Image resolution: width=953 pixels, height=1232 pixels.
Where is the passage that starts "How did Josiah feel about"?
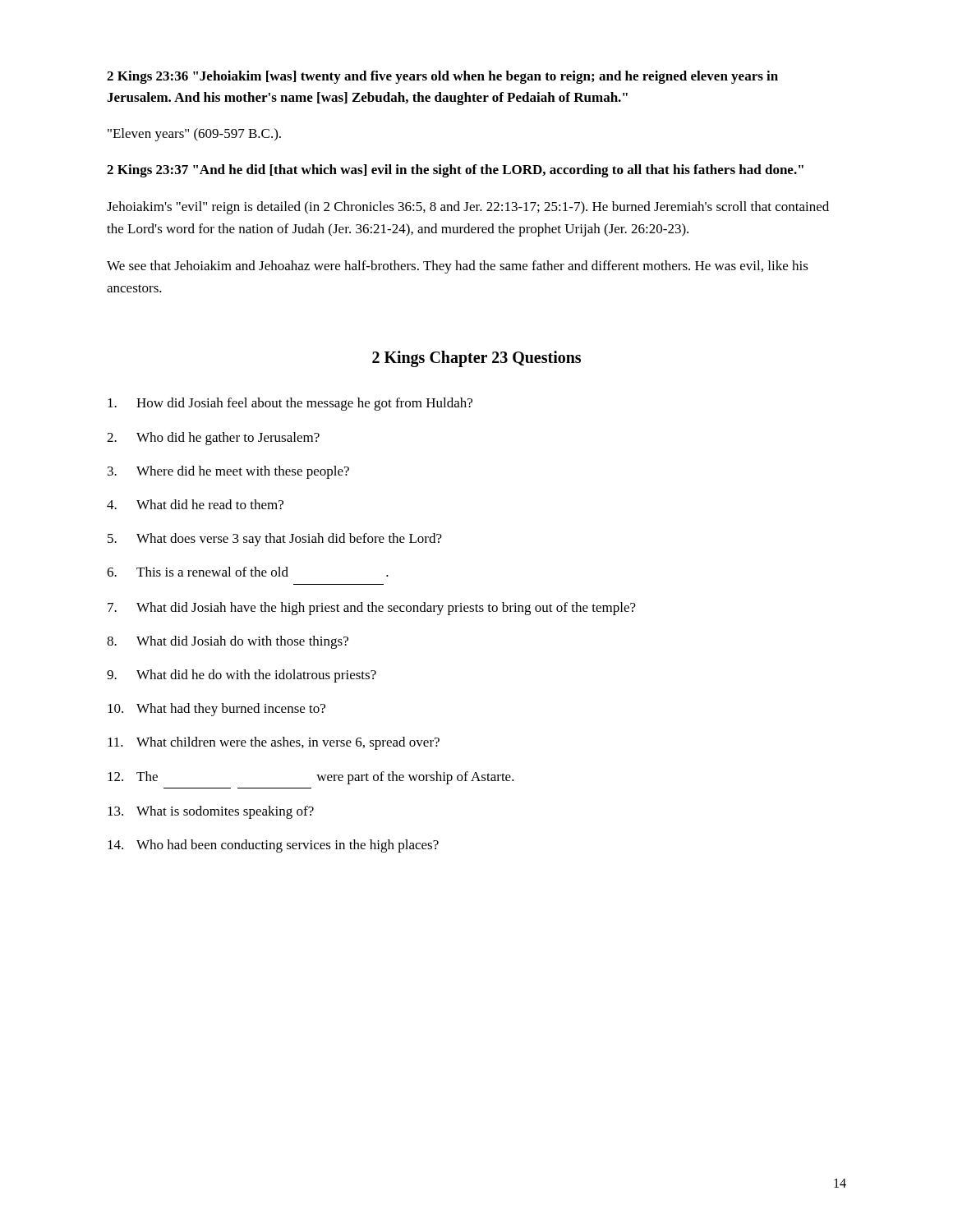[x=476, y=403]
